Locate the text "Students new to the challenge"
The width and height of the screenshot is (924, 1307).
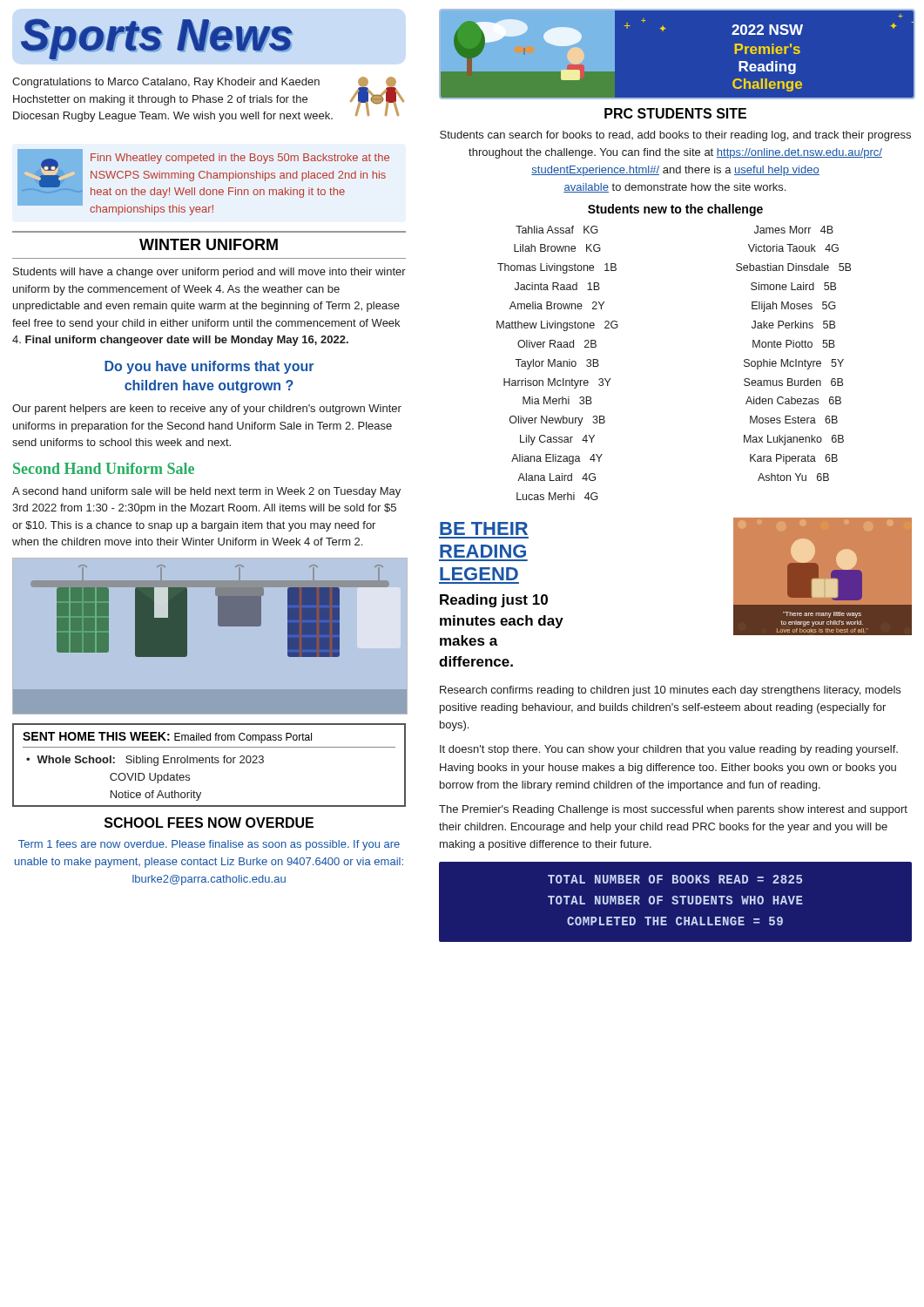pyautogui.click(x=675, y=209)
